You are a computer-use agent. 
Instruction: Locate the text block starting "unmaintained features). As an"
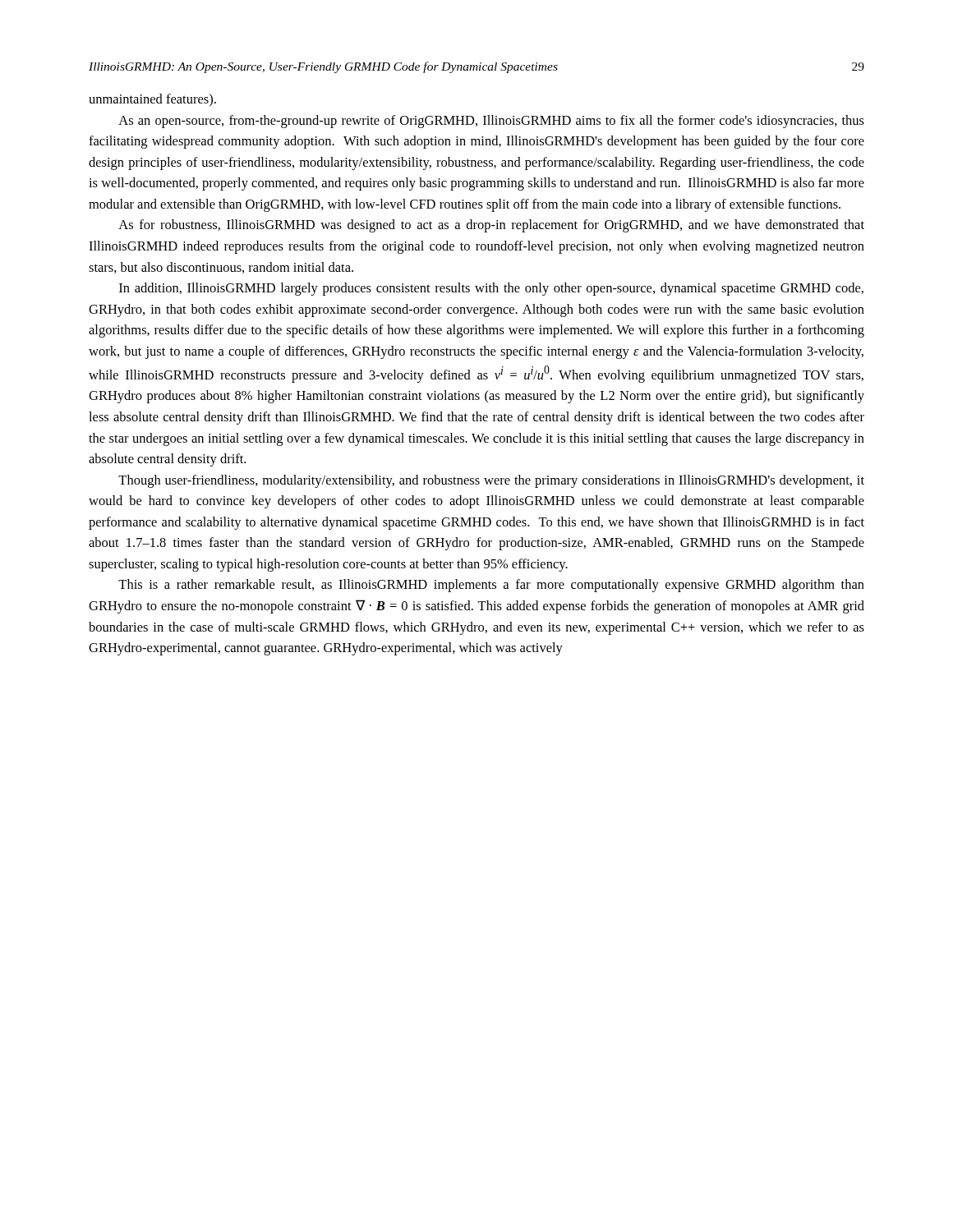(476, 374)
